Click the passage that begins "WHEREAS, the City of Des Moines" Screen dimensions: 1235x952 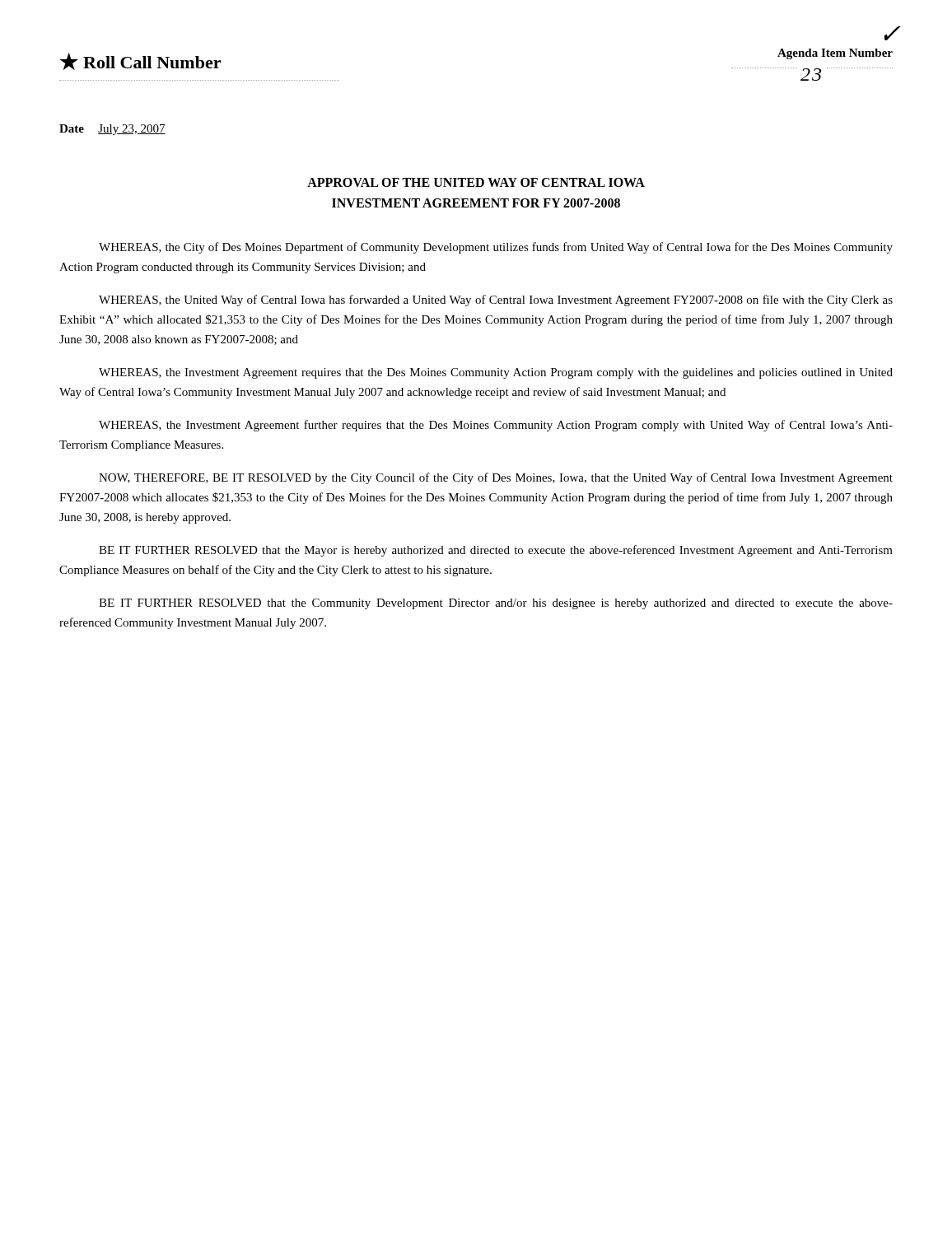click(x=476, y=257)
